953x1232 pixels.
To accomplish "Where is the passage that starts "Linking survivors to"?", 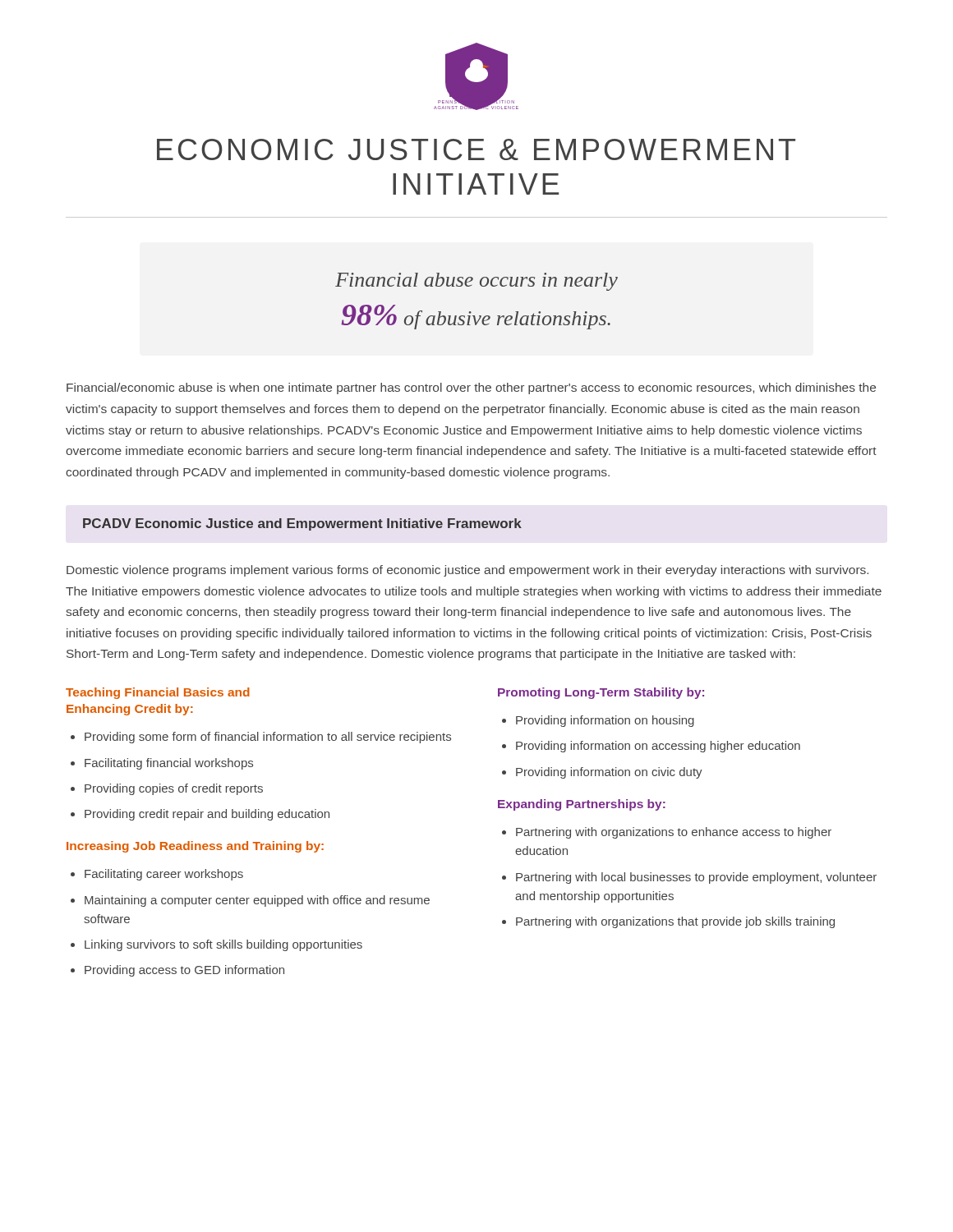I will pyautogui.click(x=223, y=944).
